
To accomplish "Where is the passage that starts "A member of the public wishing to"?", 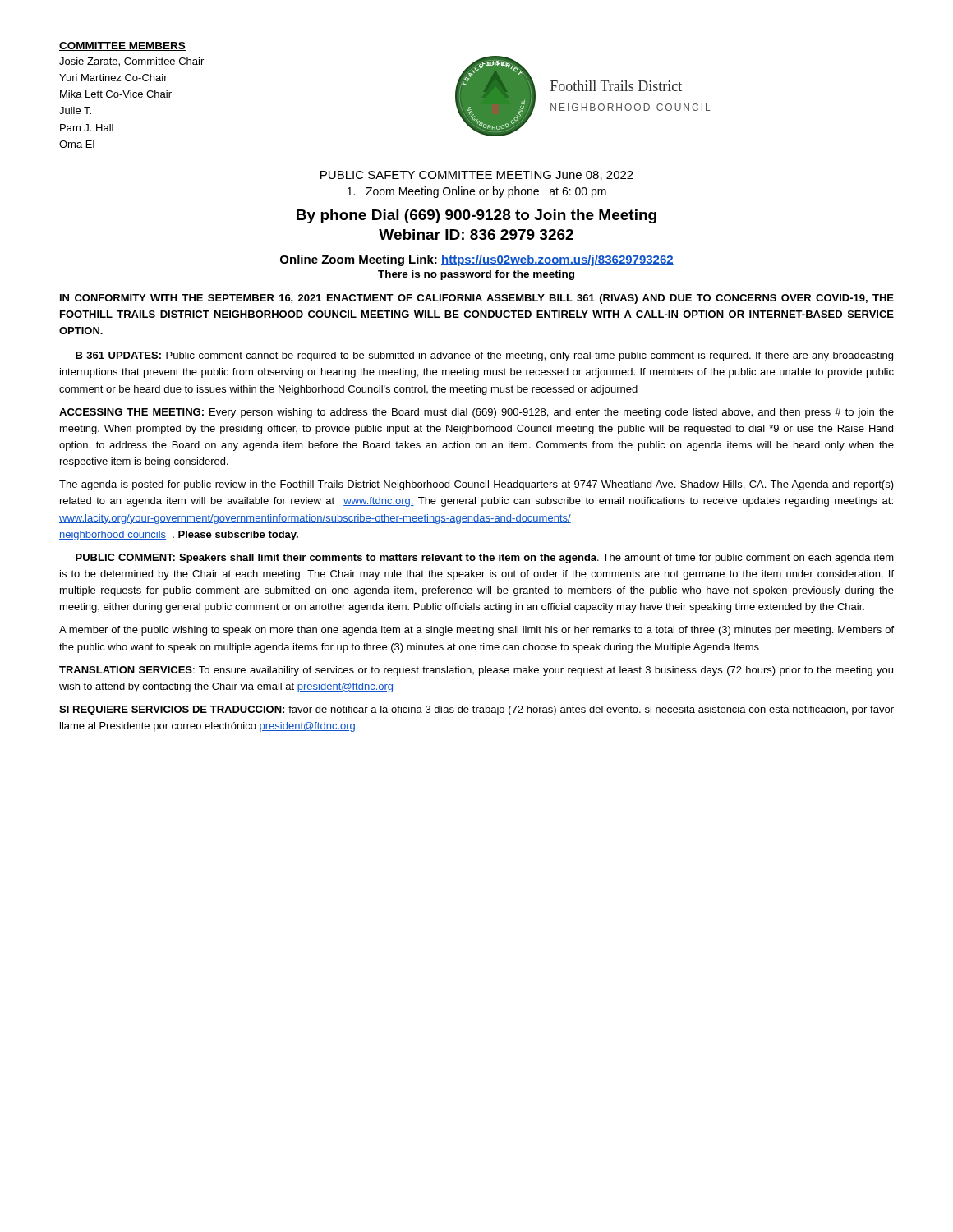I will (x=476, y=638).
